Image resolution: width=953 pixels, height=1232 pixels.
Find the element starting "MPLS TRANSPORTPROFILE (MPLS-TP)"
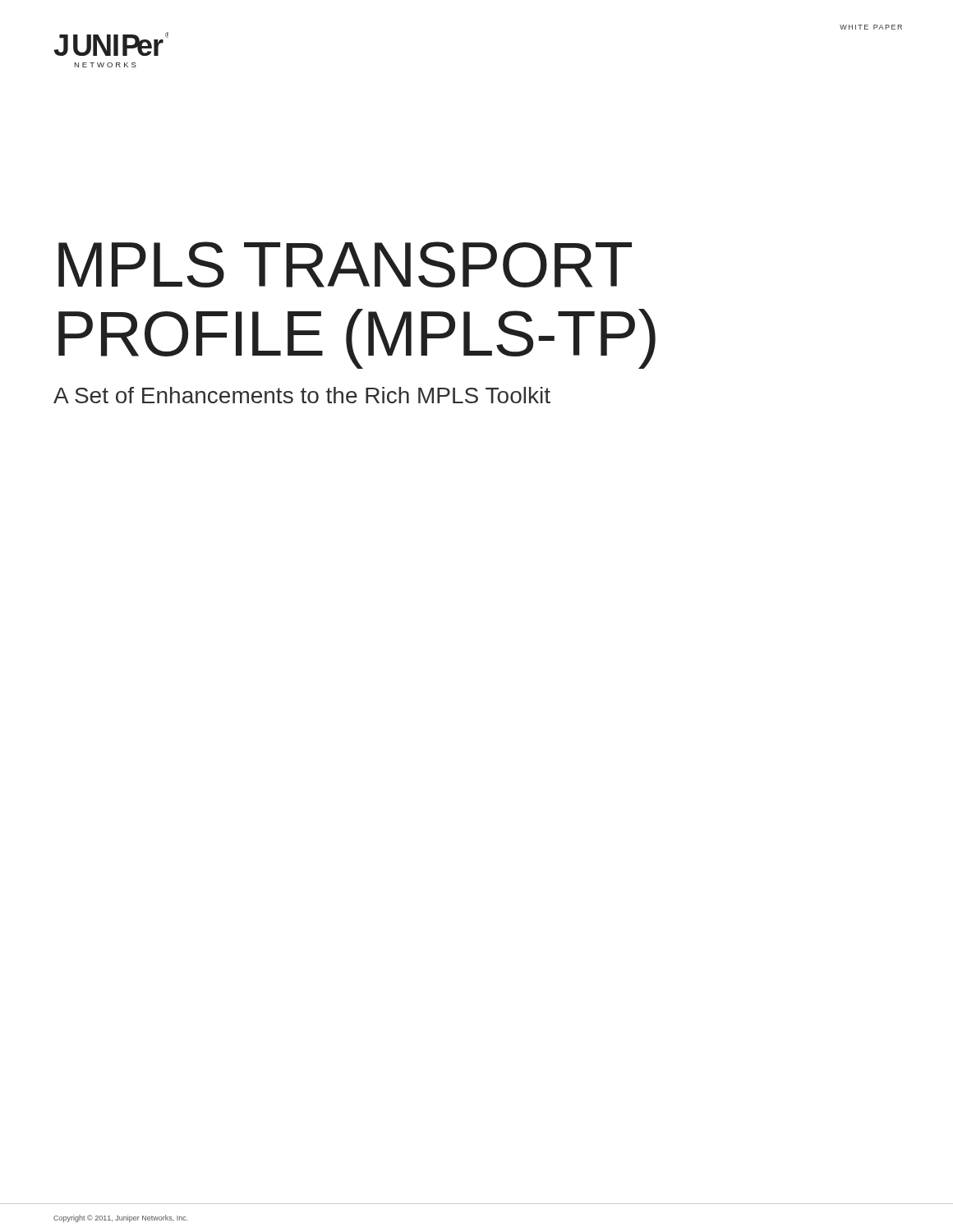(423, 299)
